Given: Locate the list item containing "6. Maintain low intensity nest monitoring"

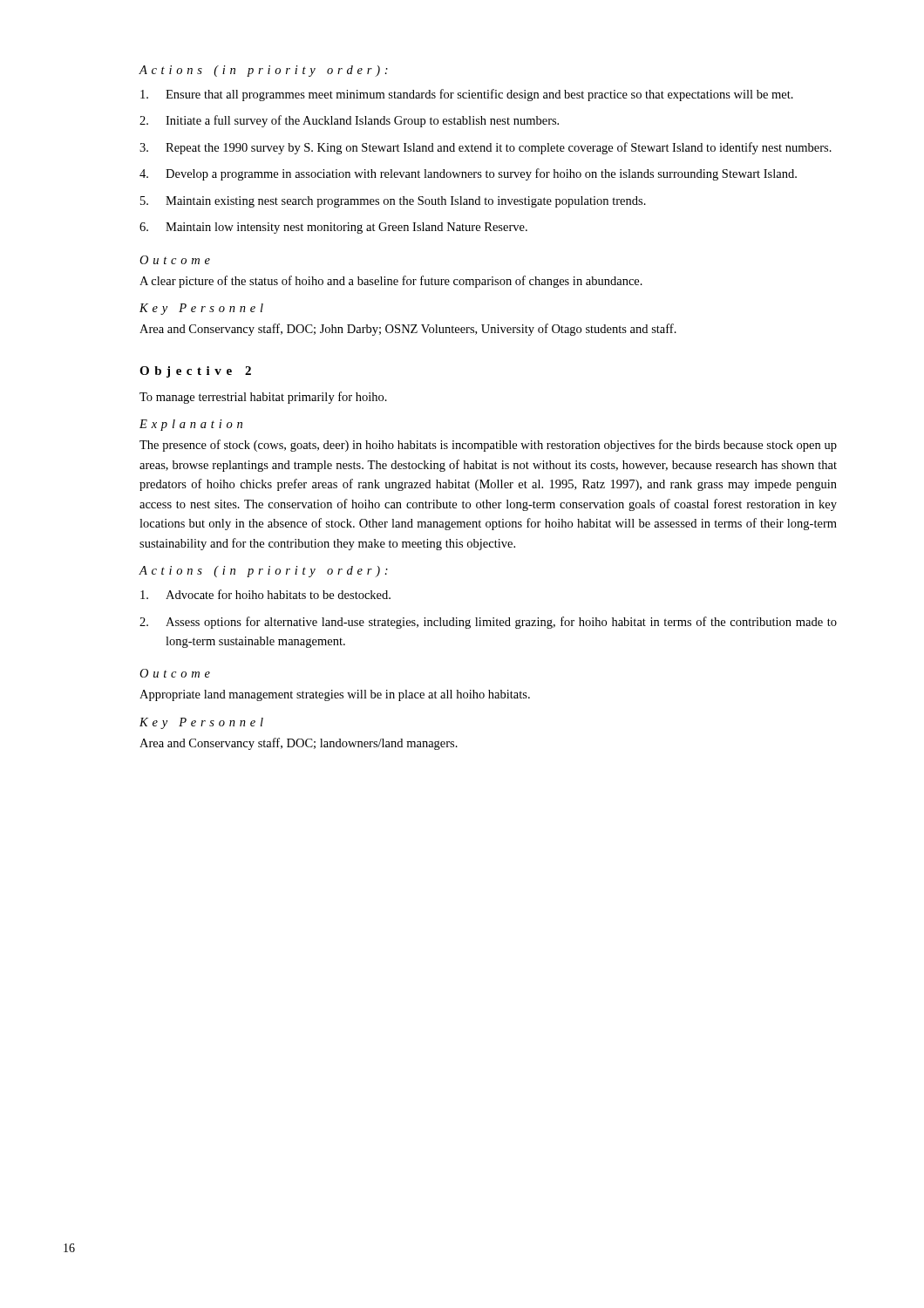Looking at the screenshot, I should (488, 227).
